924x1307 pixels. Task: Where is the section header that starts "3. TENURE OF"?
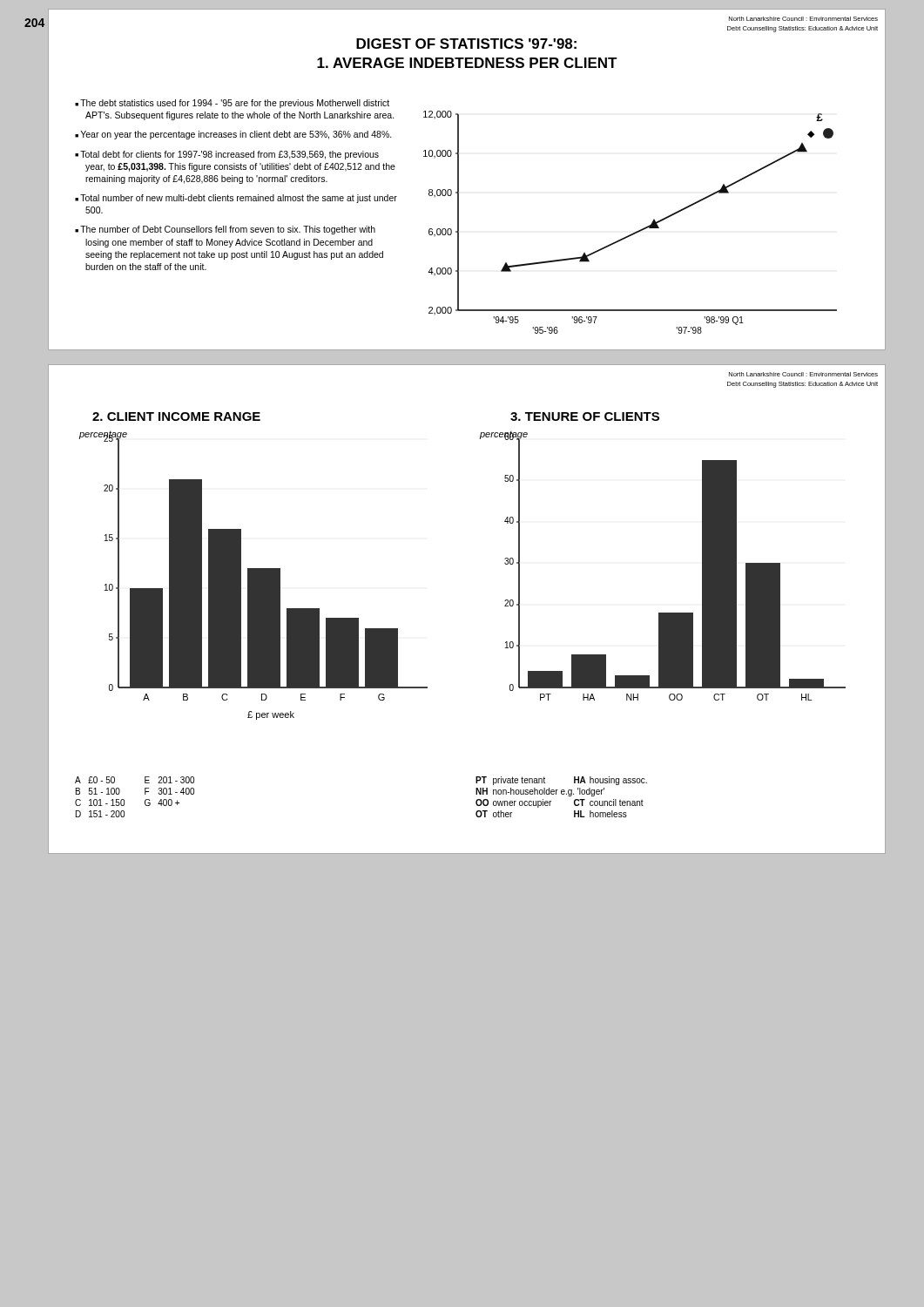pyautogui.click(x=585, y=416)
